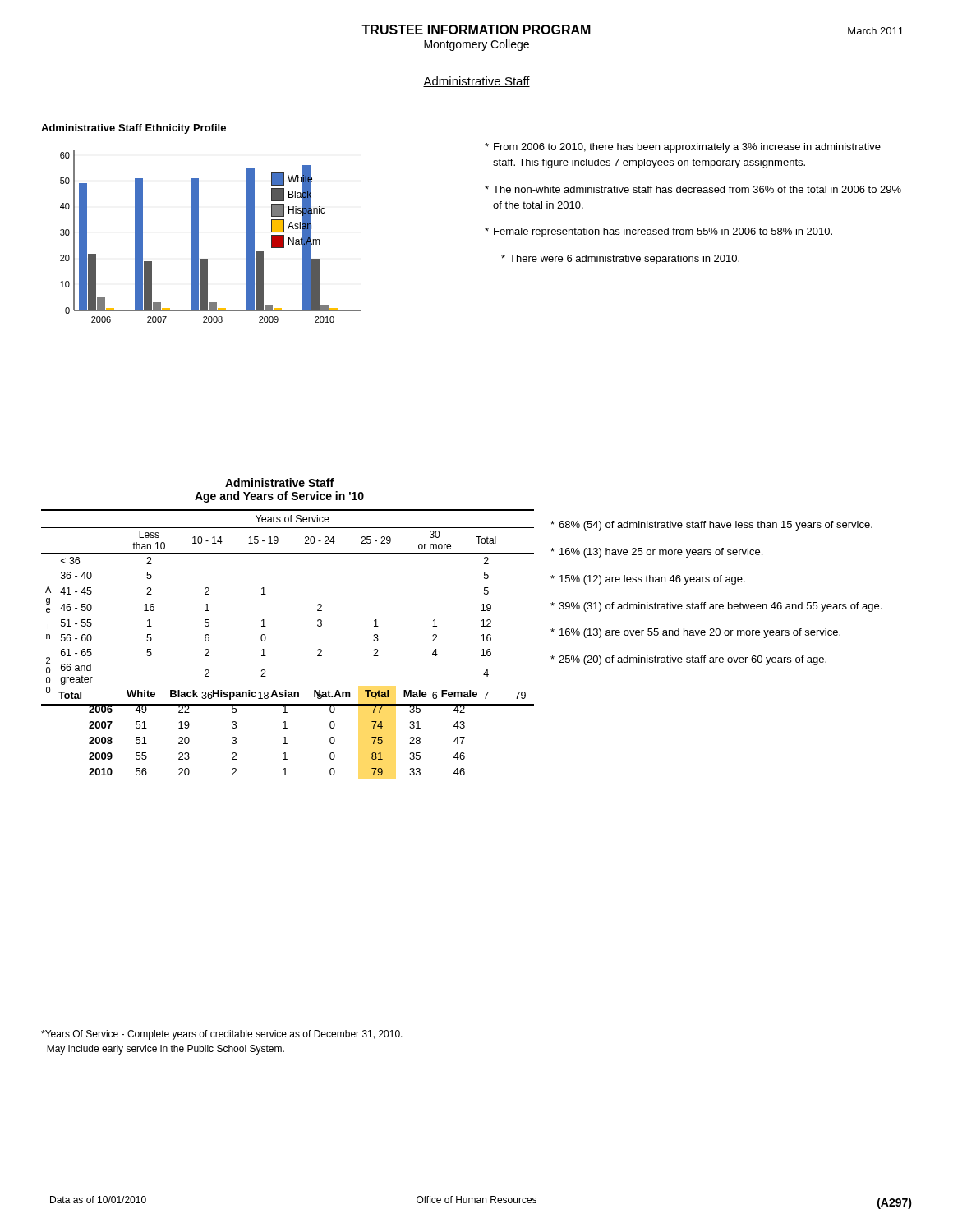
Task: Point to the text starting "Administrative Staff Ethnicity Profile"
Action: point(134,128)
